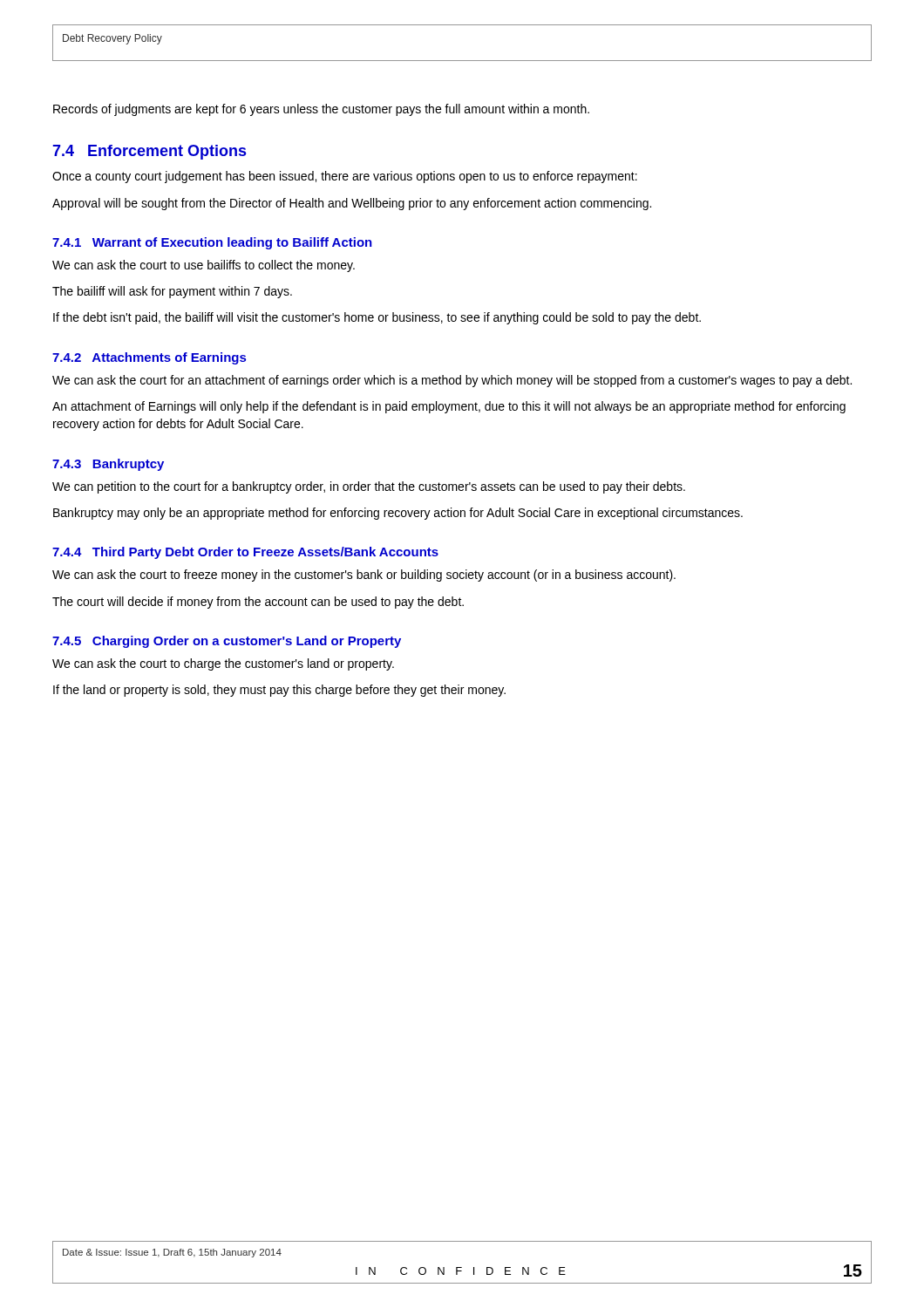
Task: Point to the passage starting "7.4.5 Charging Order on a"
Action: tap(227, 642)
